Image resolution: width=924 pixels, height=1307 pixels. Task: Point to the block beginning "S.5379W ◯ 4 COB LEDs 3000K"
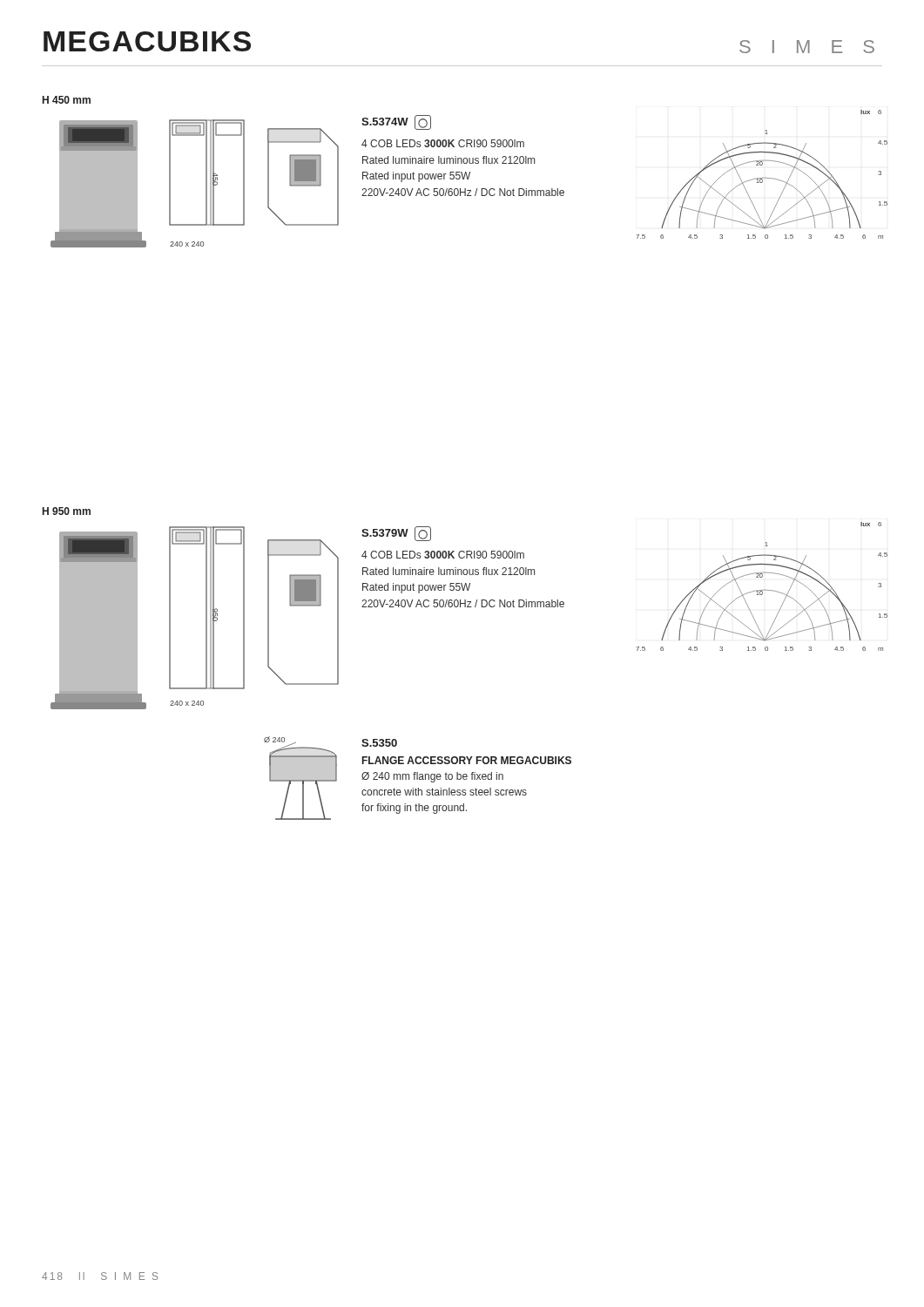click(x=492, y=568)
